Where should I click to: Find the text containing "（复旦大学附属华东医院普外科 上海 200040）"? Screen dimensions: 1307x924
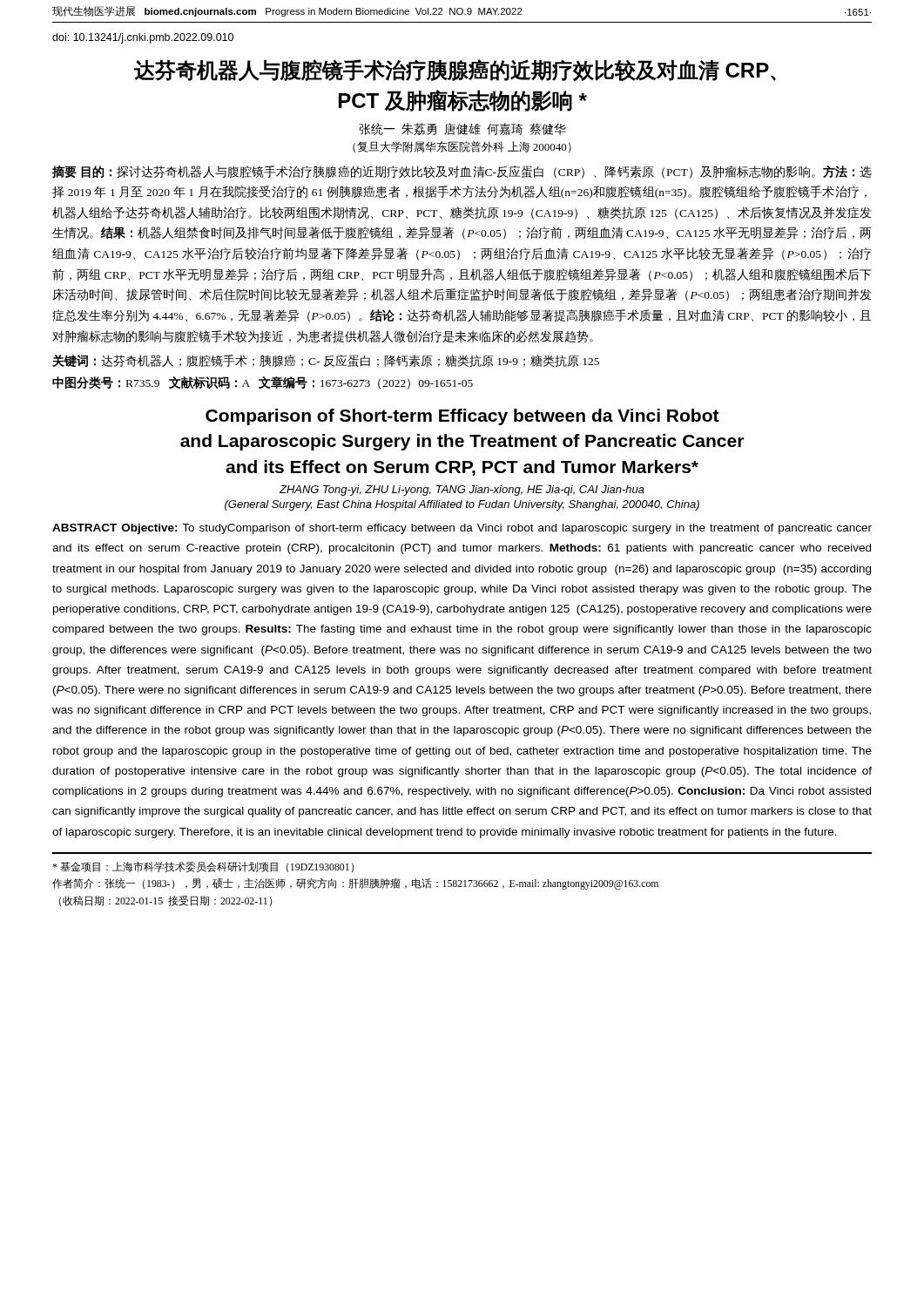pos(462,147)
